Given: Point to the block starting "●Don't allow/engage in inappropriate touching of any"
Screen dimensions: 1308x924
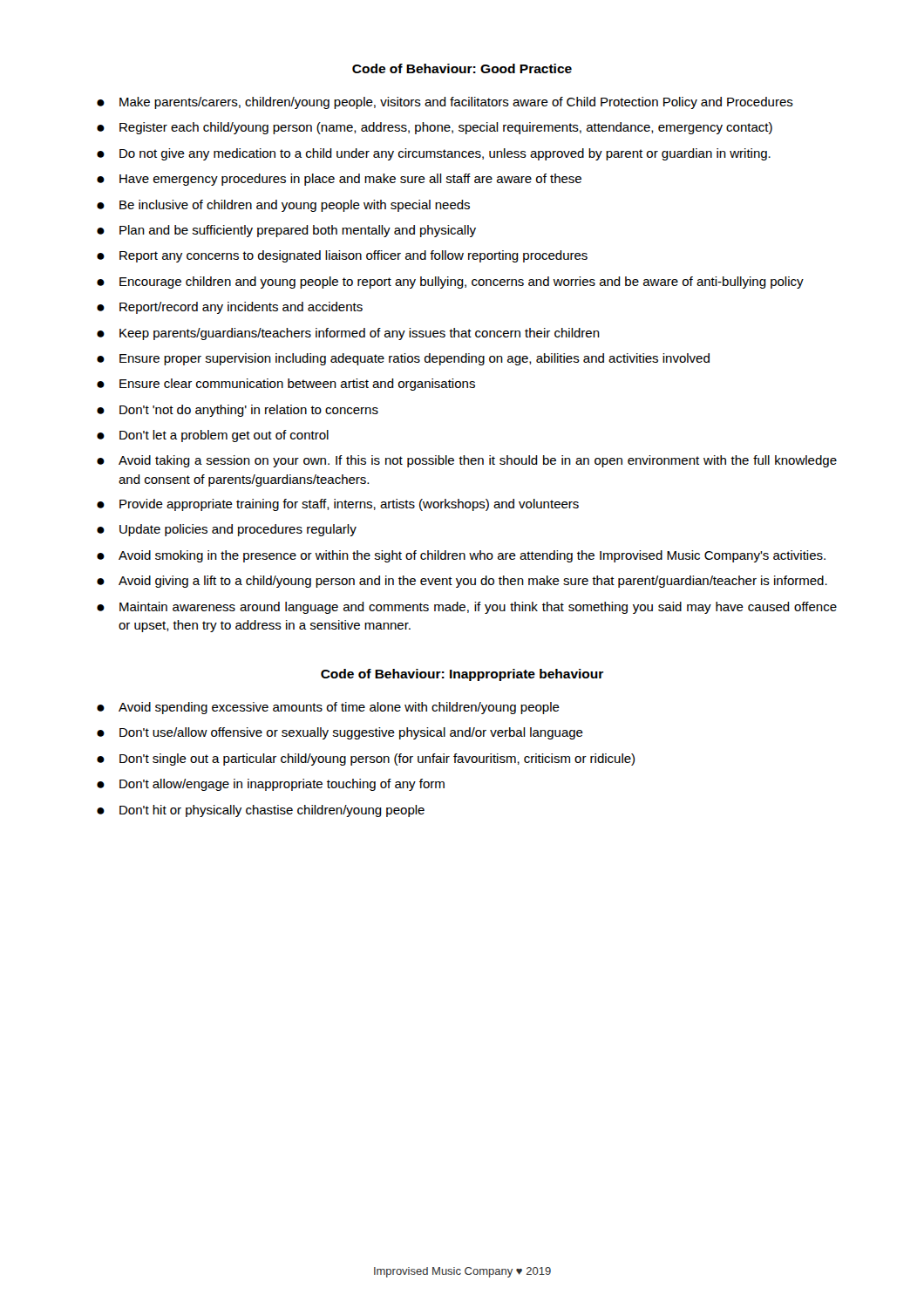Looking at the screenshot, I should coord(271,785).
